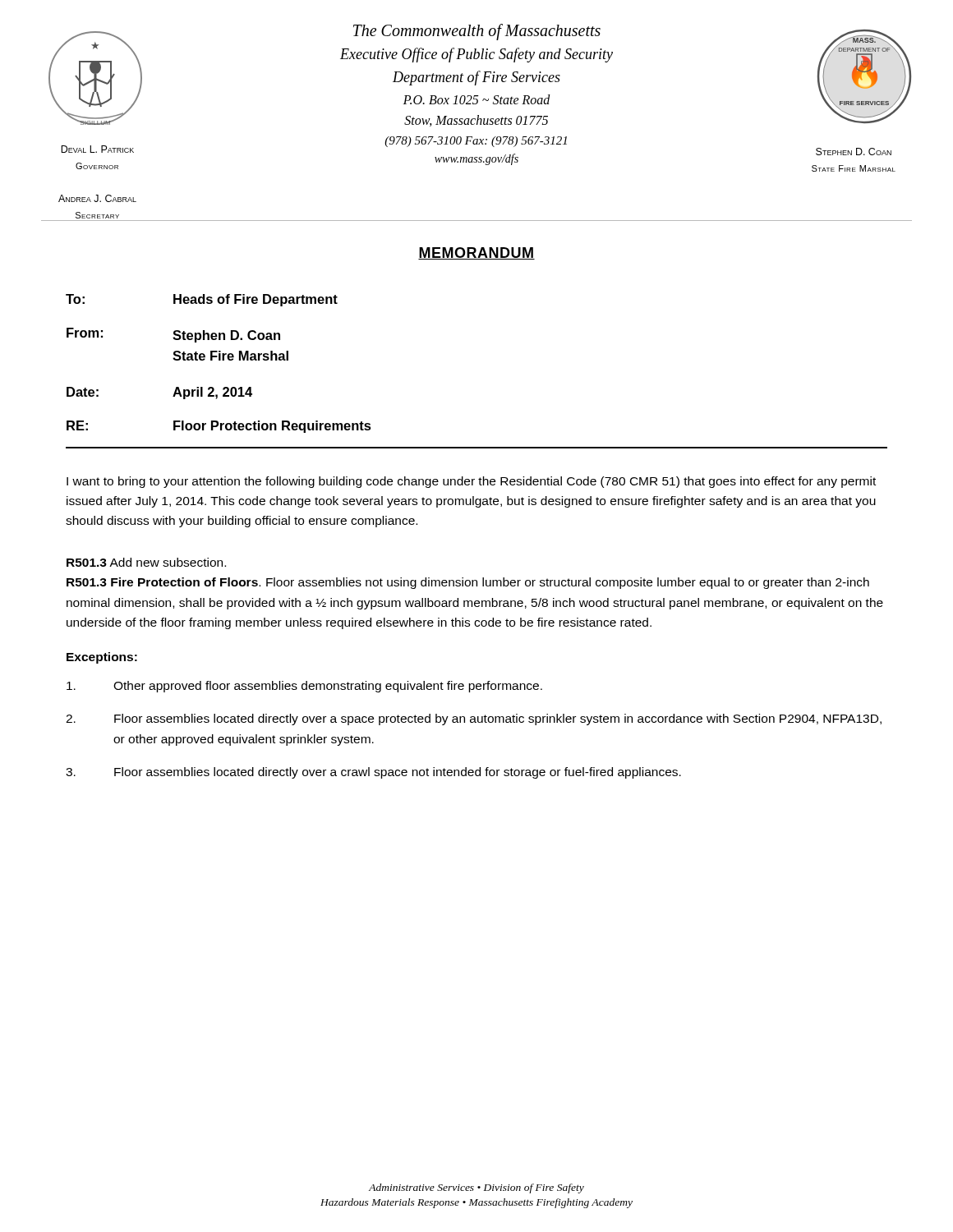Locate the block starting "Date: April 2, 2014"
This screenshot has width=953, height=1232.
[85, 393]
